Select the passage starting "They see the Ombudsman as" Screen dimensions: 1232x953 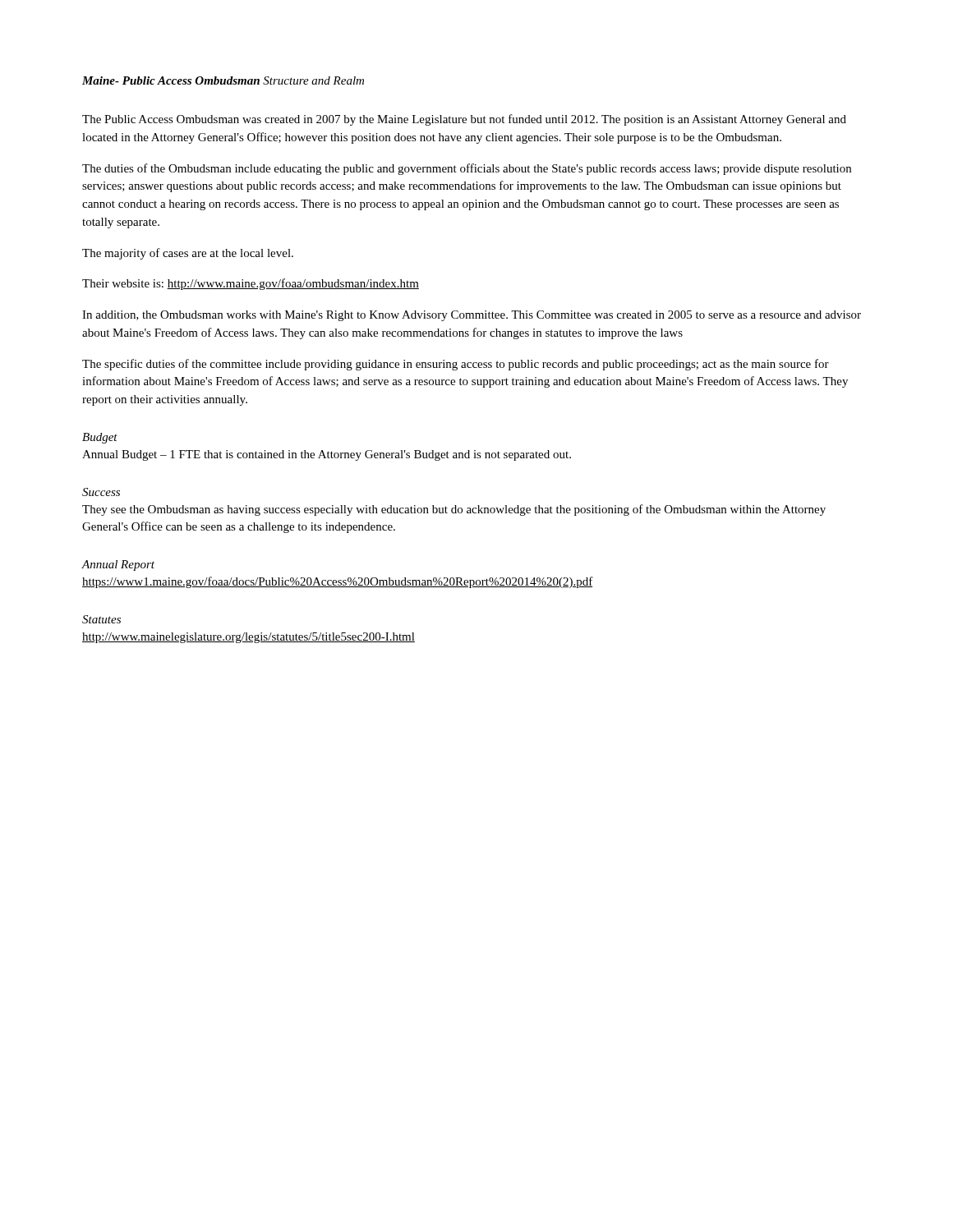454,518
